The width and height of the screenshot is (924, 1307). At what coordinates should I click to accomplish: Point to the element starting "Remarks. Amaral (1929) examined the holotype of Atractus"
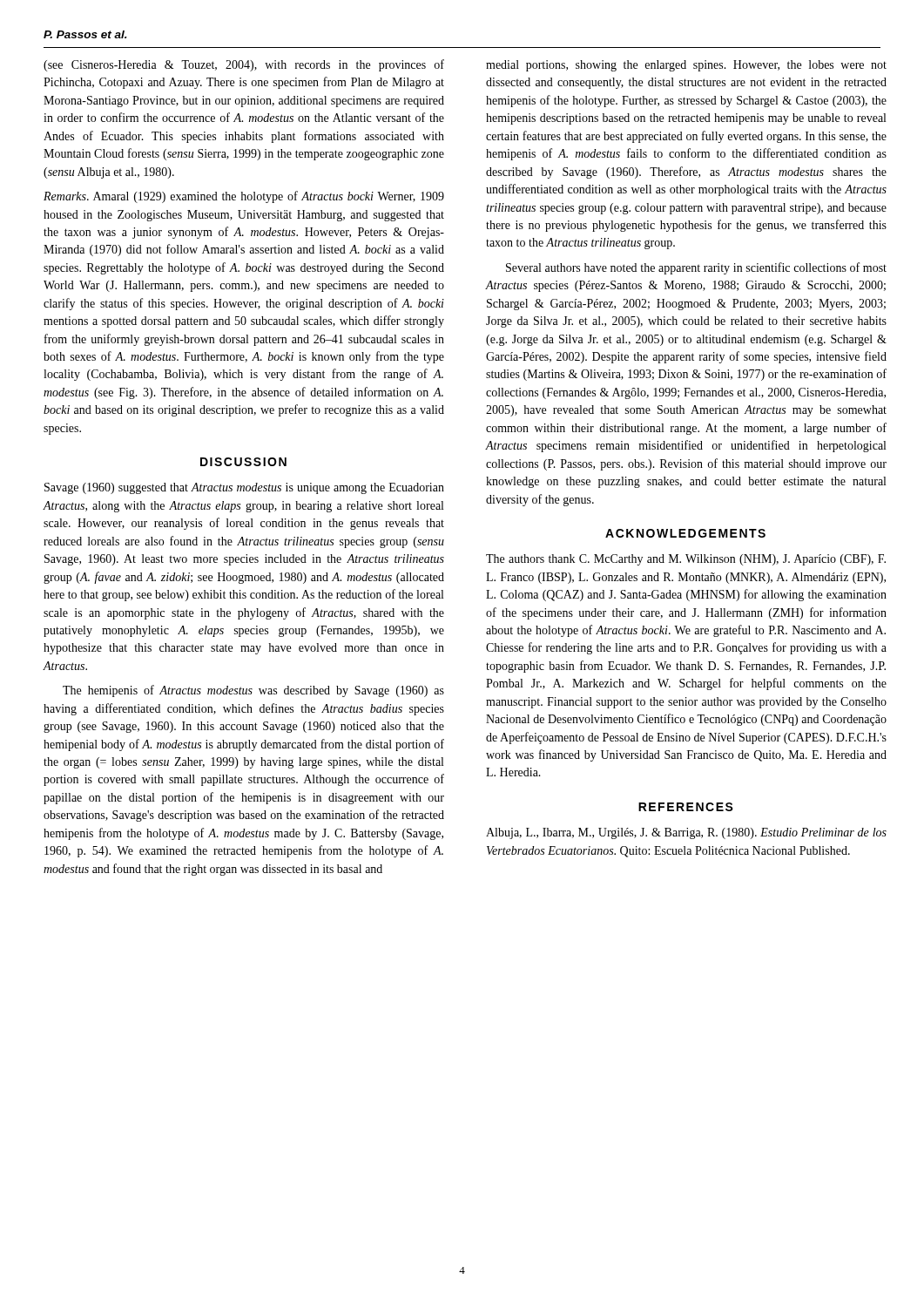[244, 313]
